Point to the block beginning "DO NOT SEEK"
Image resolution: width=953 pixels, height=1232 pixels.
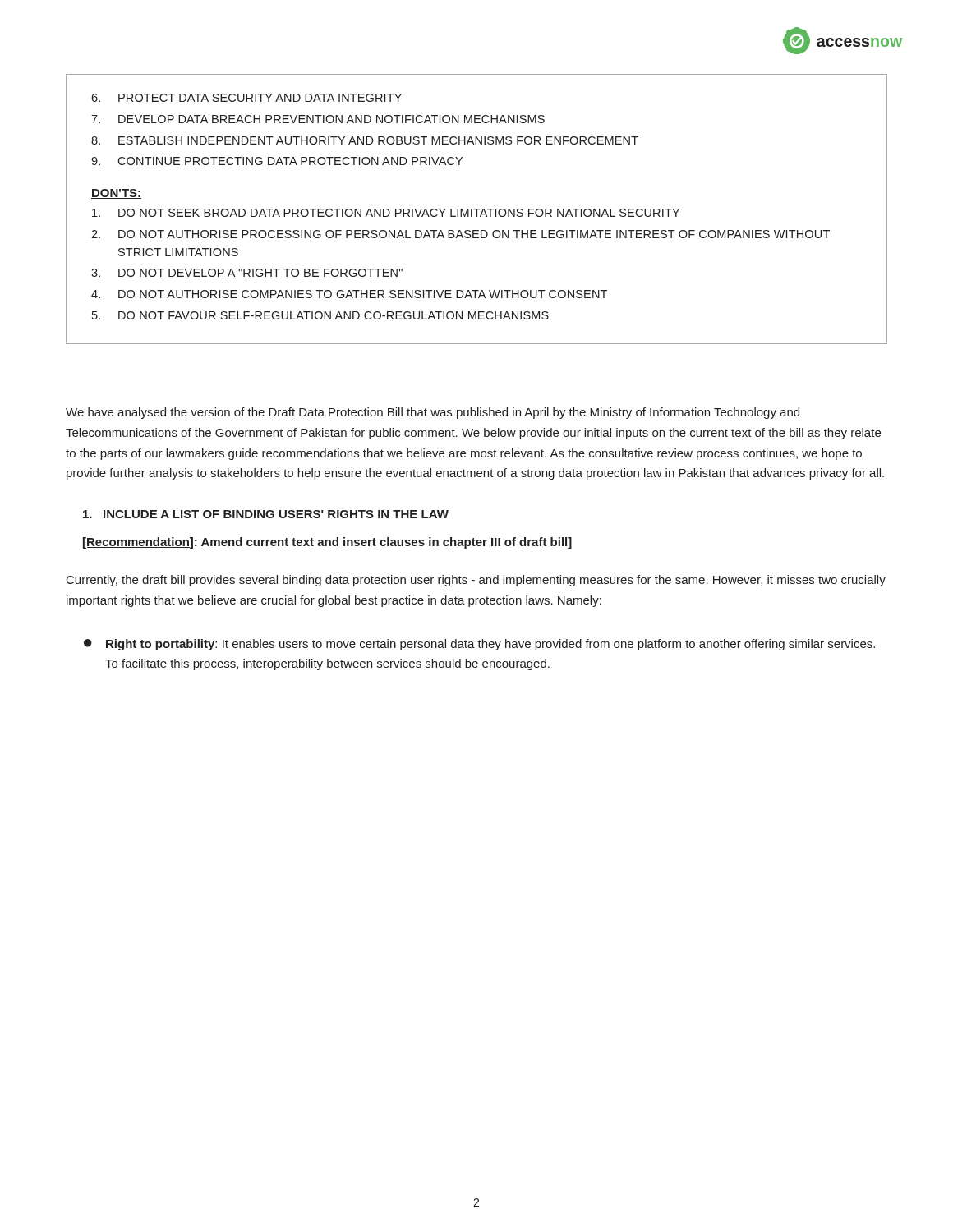point(386,213)
